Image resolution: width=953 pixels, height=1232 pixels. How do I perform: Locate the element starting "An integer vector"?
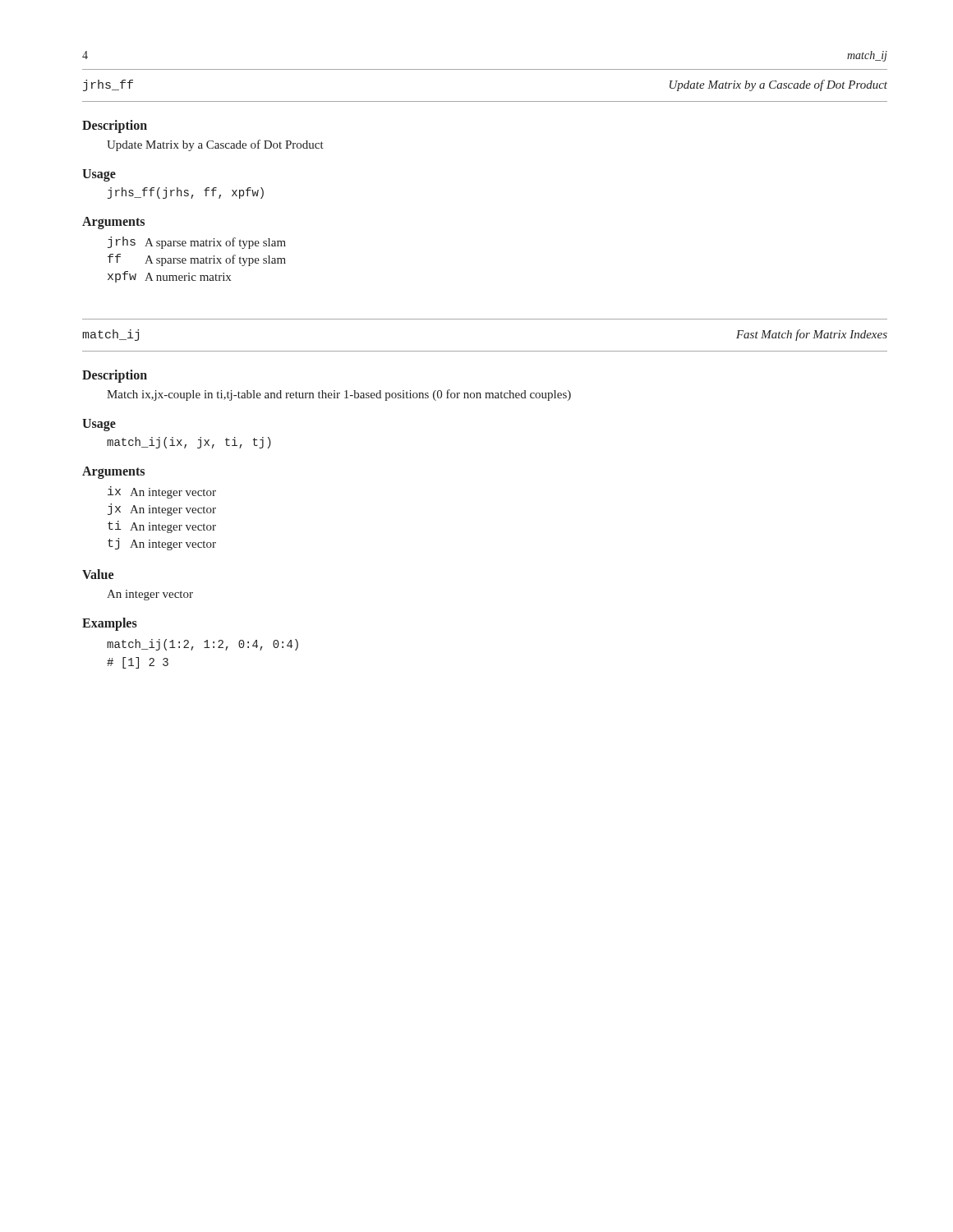[x=150, y=594]
